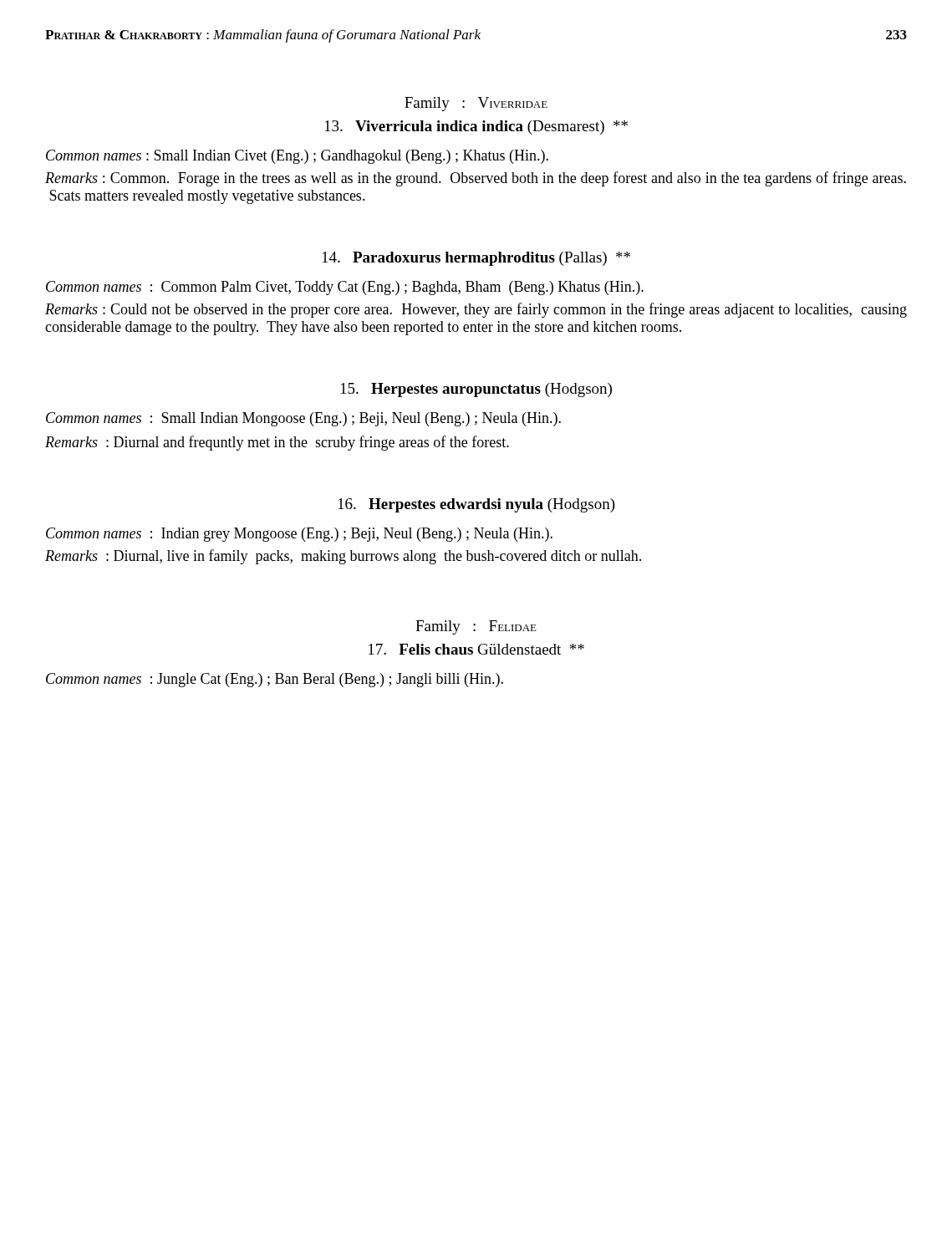Click on the text block starting "16. Herpestes edwardsi nyula (Hodgson)"

(x=476, y=504)
